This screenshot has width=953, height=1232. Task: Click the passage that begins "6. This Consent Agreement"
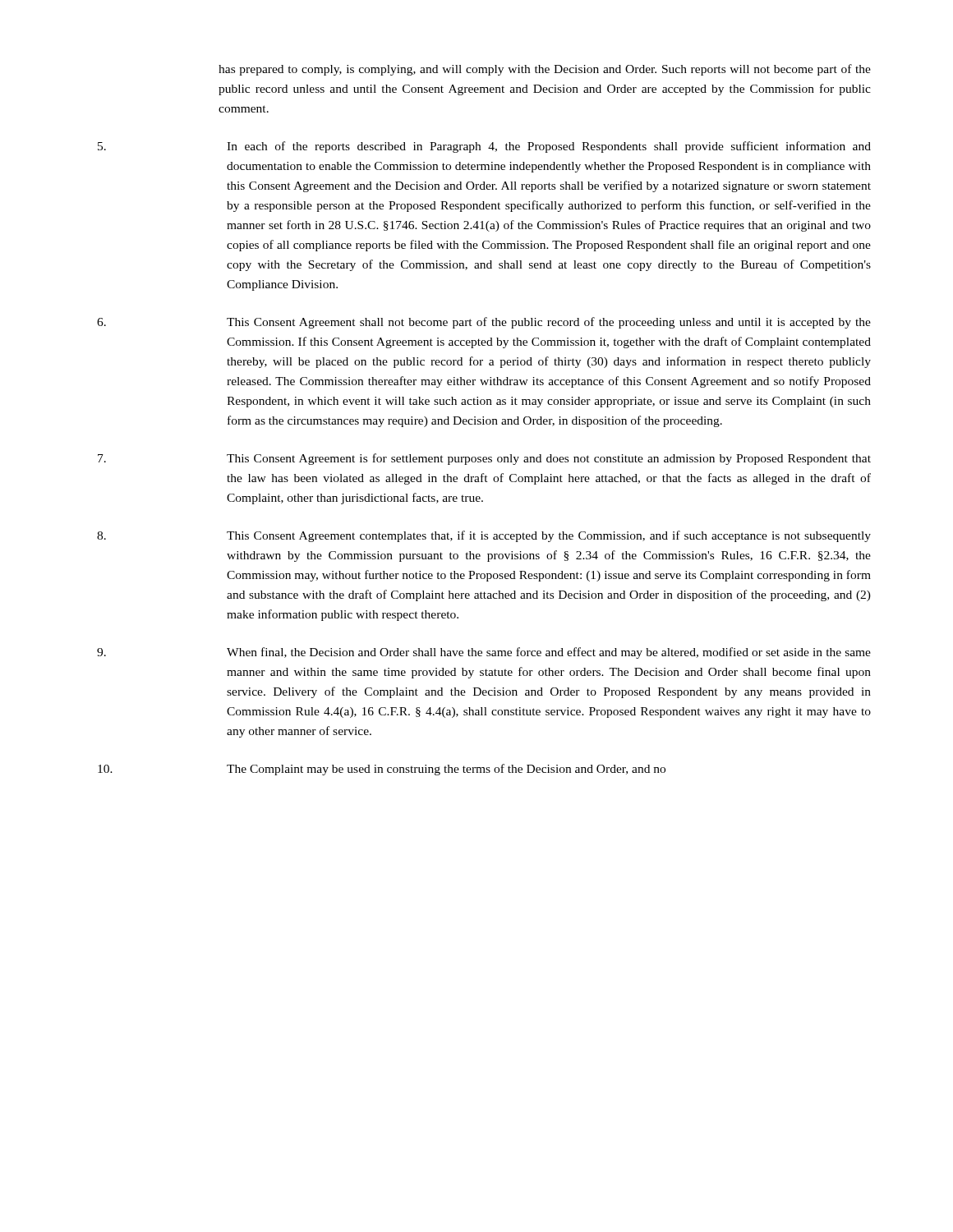(484, 371)
